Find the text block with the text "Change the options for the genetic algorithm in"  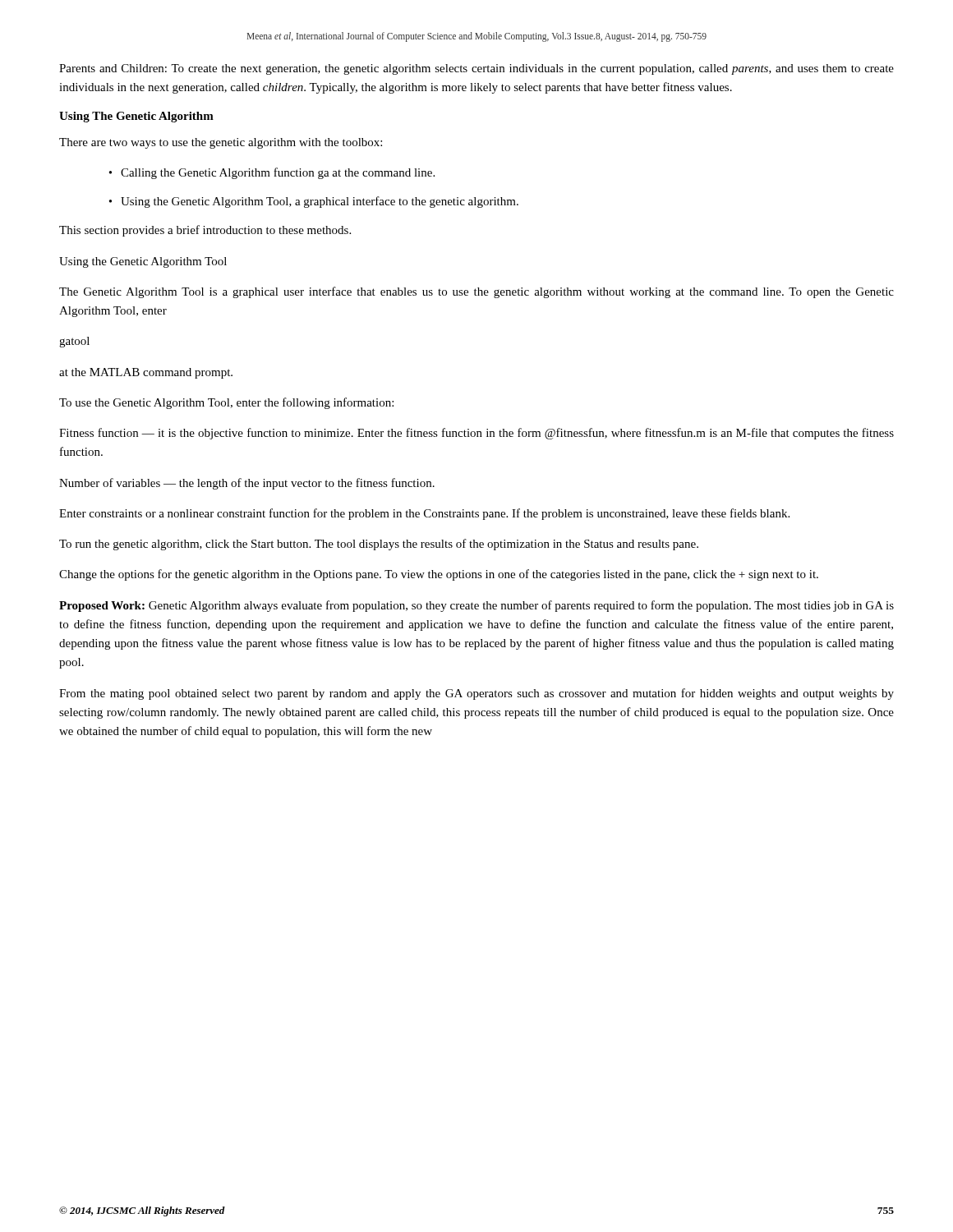click(439, 574)
